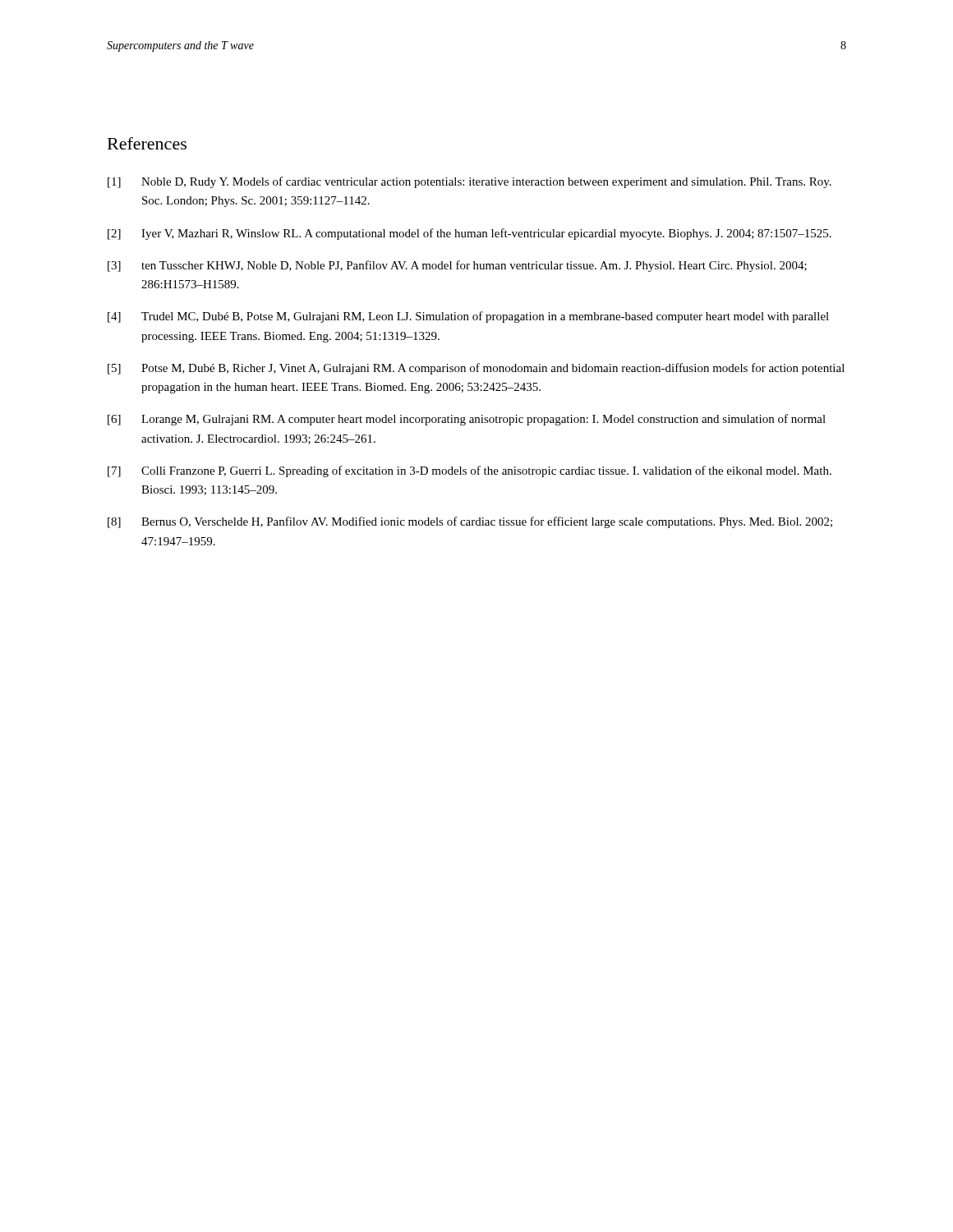
Task: Locate the block of text that opens with "[1] Noble D, Rudy Y. Models of"
Action: click(x=476, y=192)
